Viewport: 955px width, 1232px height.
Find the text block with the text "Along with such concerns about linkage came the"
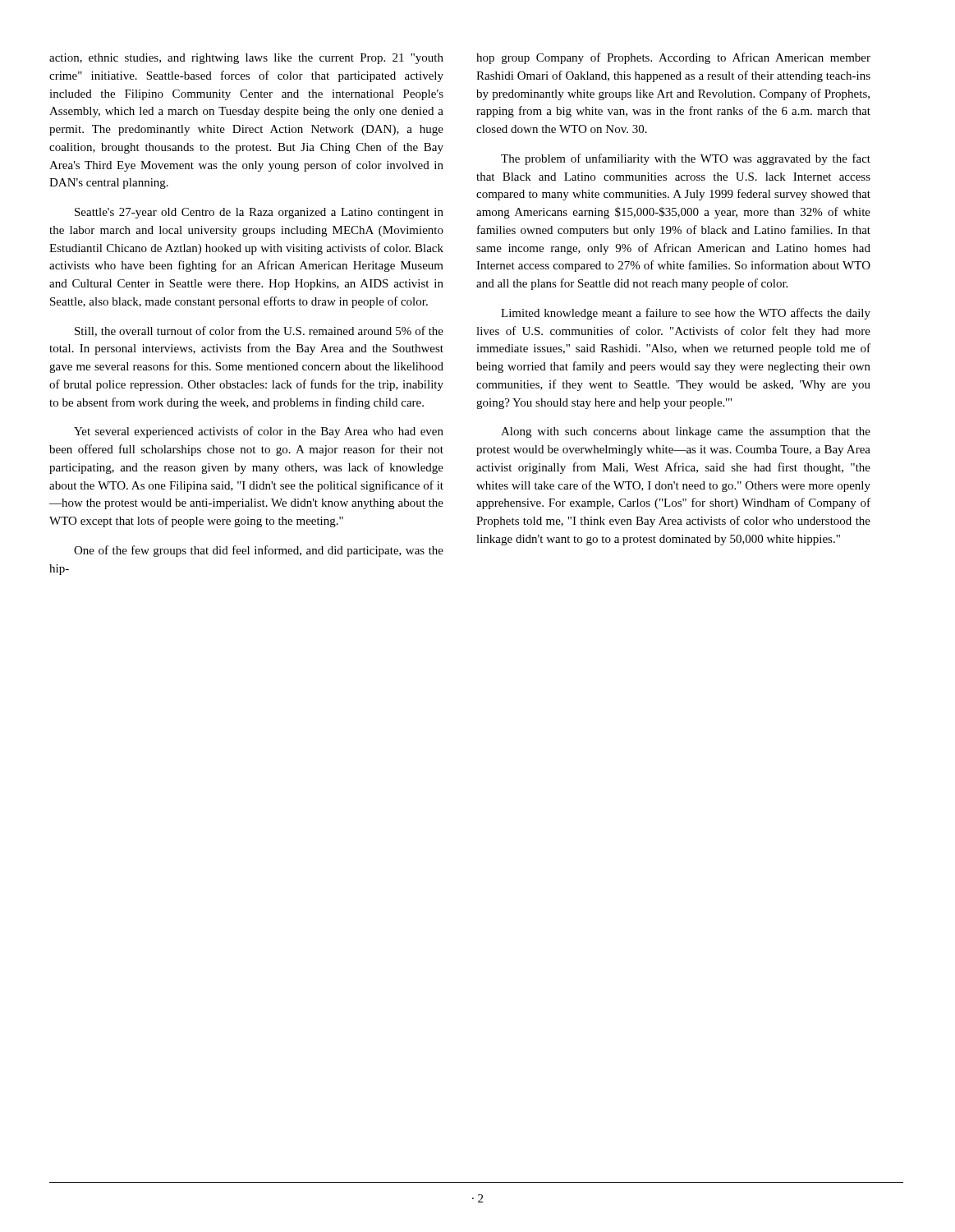[673, 486]
